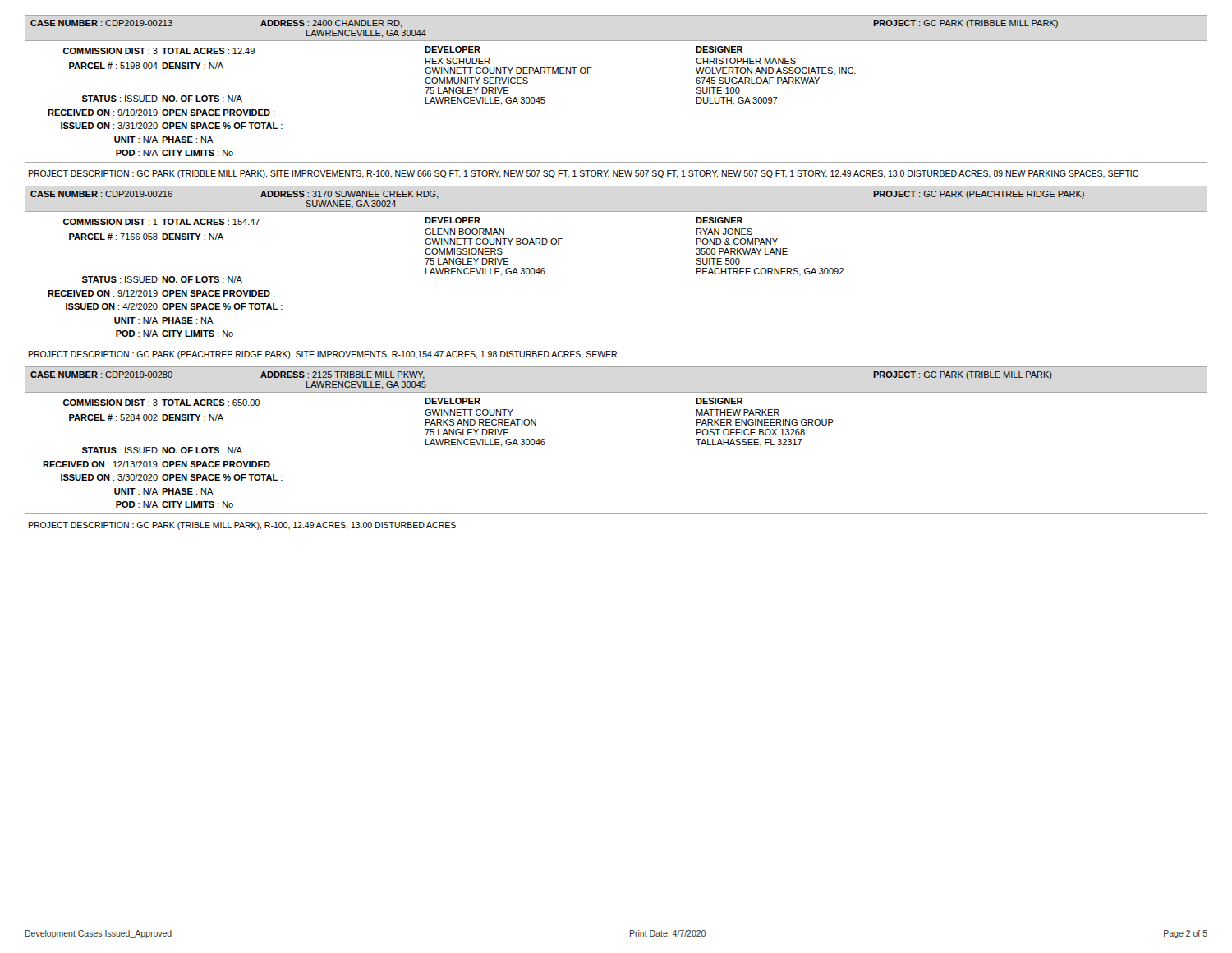This screenshot has width=1232, height=953.
Task: Click on the table containing "CASE NUMBER : CDP2019-00216"
Action: (616, 265)
